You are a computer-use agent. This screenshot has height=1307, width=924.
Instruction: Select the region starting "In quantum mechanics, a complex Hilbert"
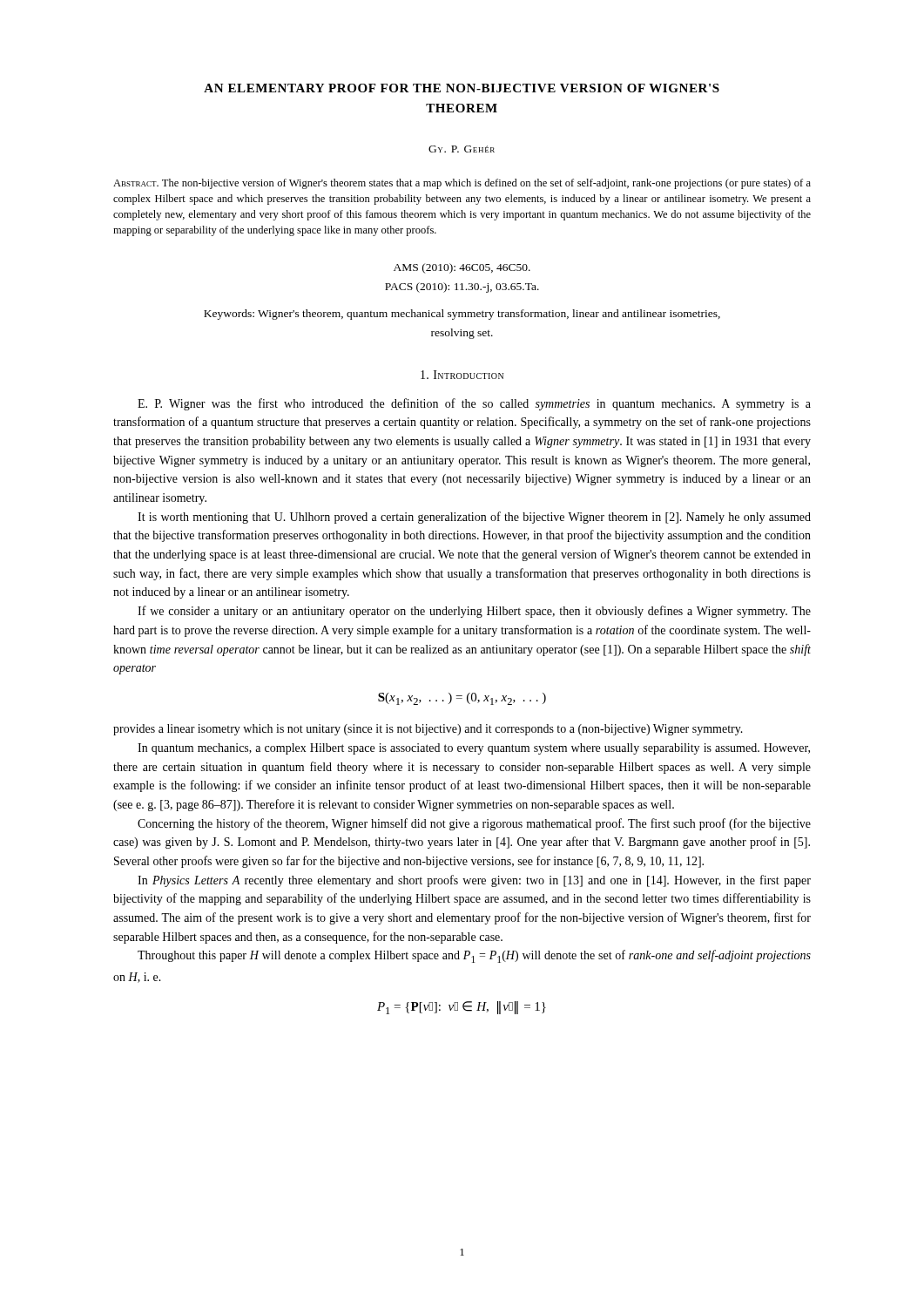pos(462,776)
